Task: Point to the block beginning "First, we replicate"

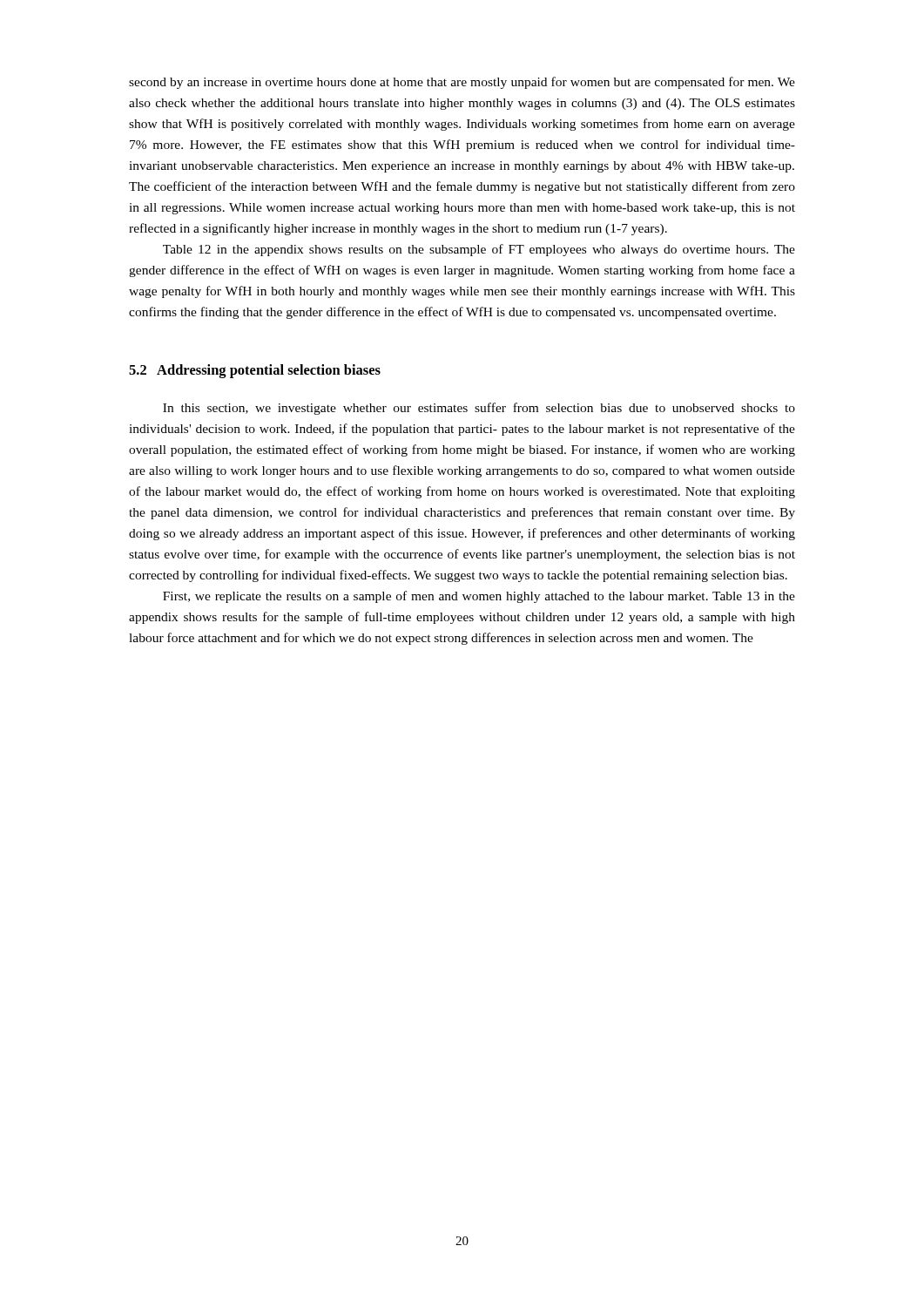Action: point(462,617)
